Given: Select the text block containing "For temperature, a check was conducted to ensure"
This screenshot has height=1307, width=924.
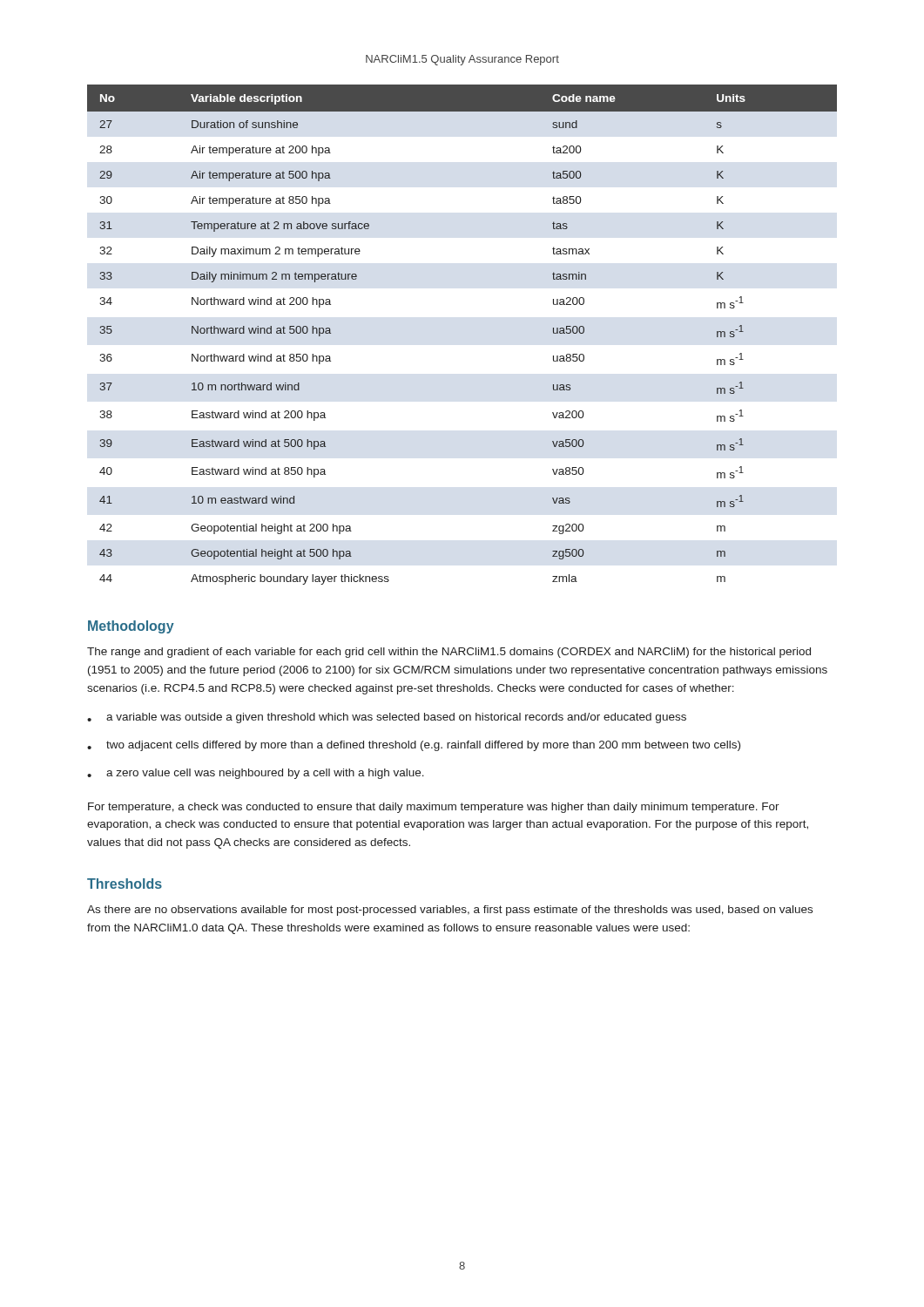Looking at the screenshot, I should 448,824.
